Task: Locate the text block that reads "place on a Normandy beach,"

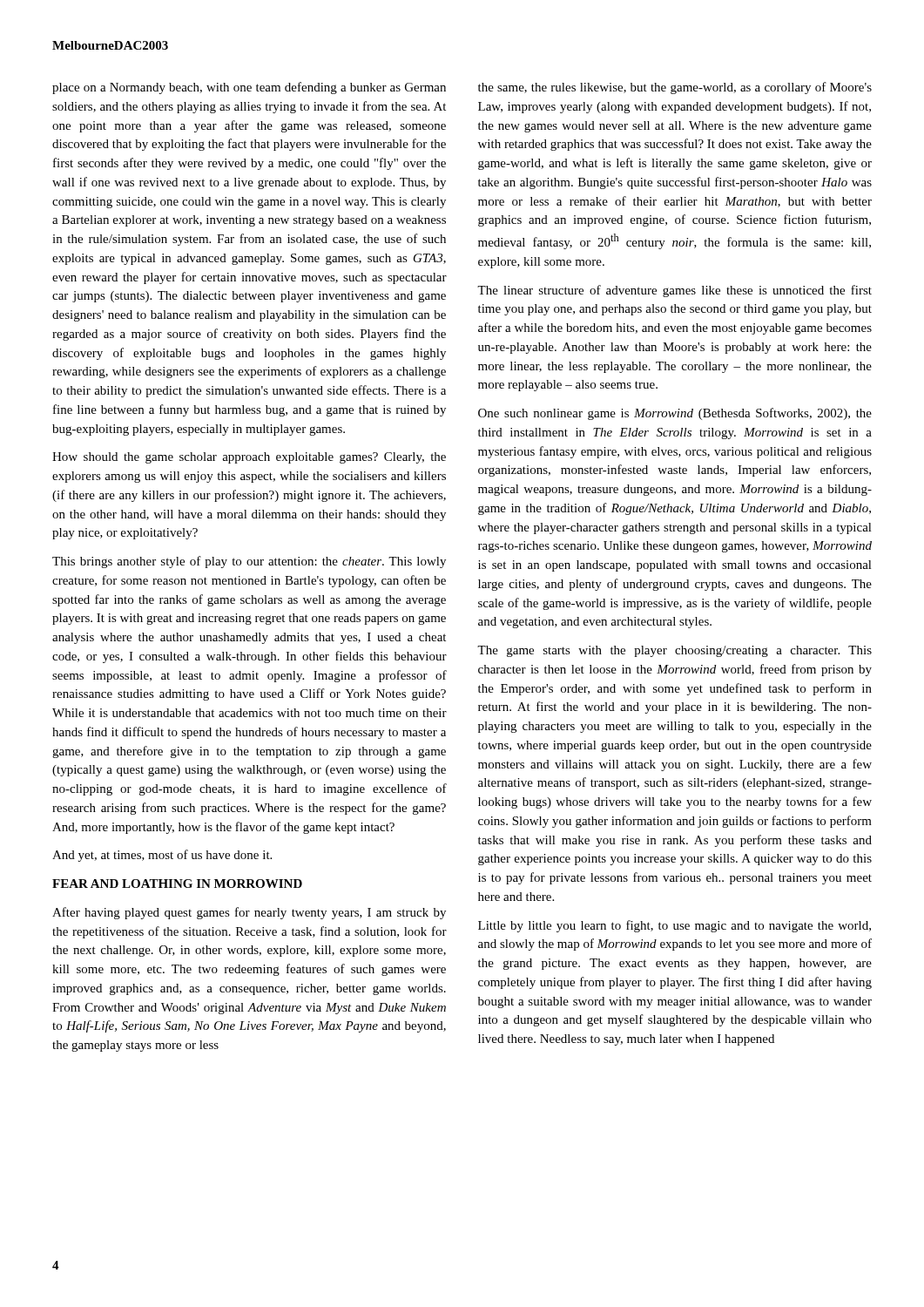Action: pyautogui.click(x=249, y=258)
